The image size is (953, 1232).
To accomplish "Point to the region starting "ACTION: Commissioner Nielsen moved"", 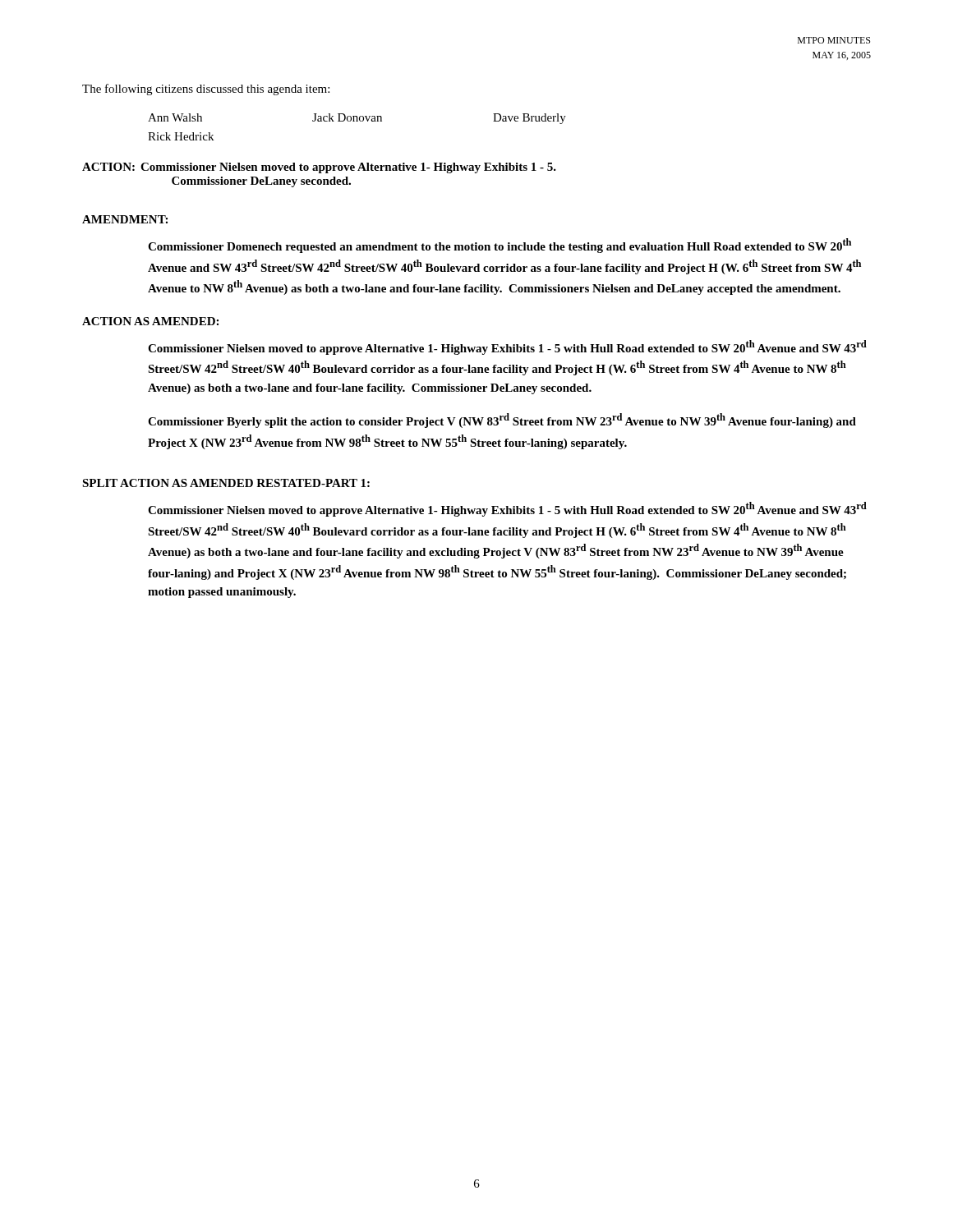I will (x=319, y=174).
